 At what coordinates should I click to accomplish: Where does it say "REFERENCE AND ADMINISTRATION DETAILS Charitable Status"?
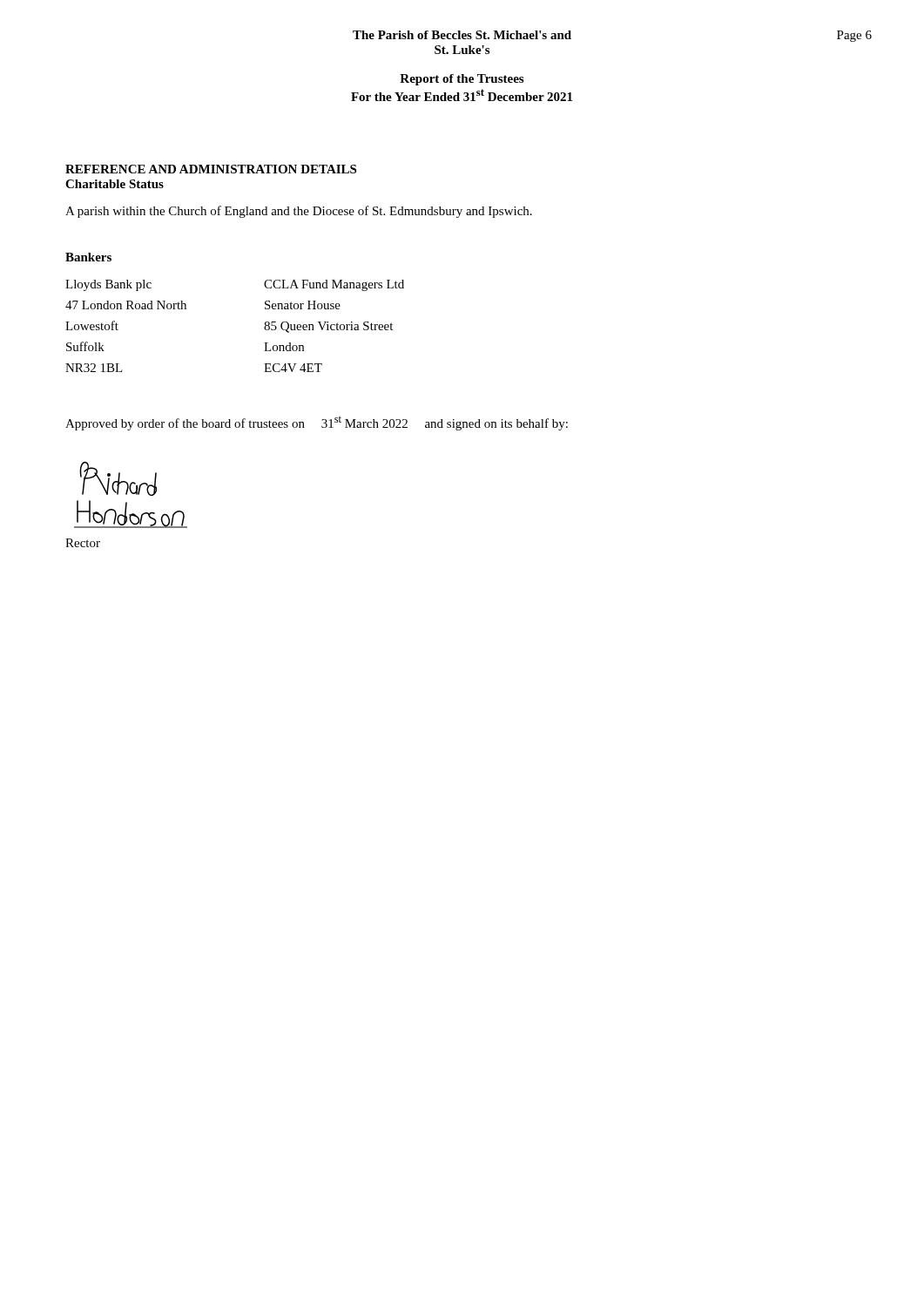211,176
